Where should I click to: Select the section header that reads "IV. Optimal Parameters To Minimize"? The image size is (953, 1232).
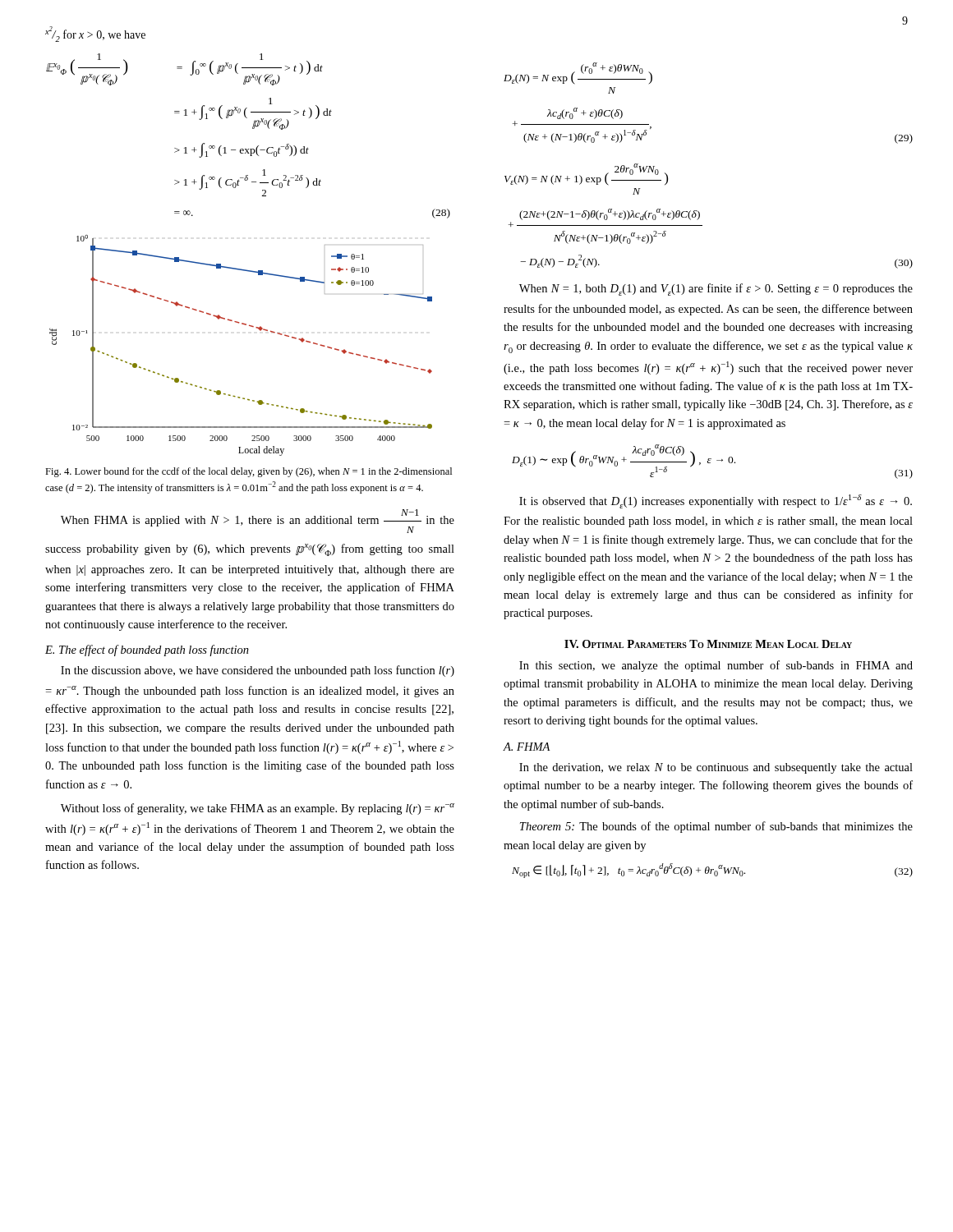pyautogui.click(x=708, y=644)
